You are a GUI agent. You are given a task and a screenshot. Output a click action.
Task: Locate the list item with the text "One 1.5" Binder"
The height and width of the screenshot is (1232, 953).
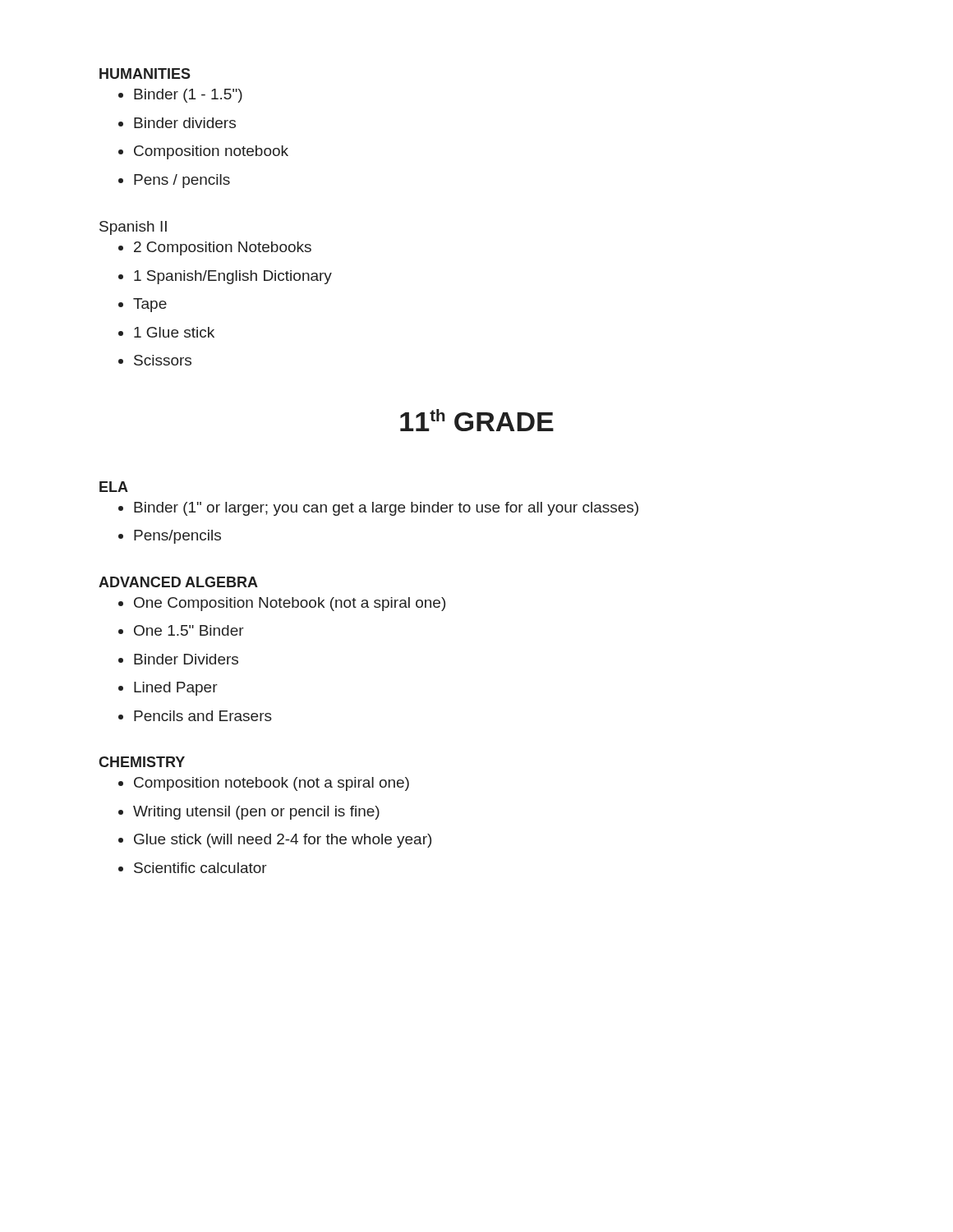[x=189, y=630]
